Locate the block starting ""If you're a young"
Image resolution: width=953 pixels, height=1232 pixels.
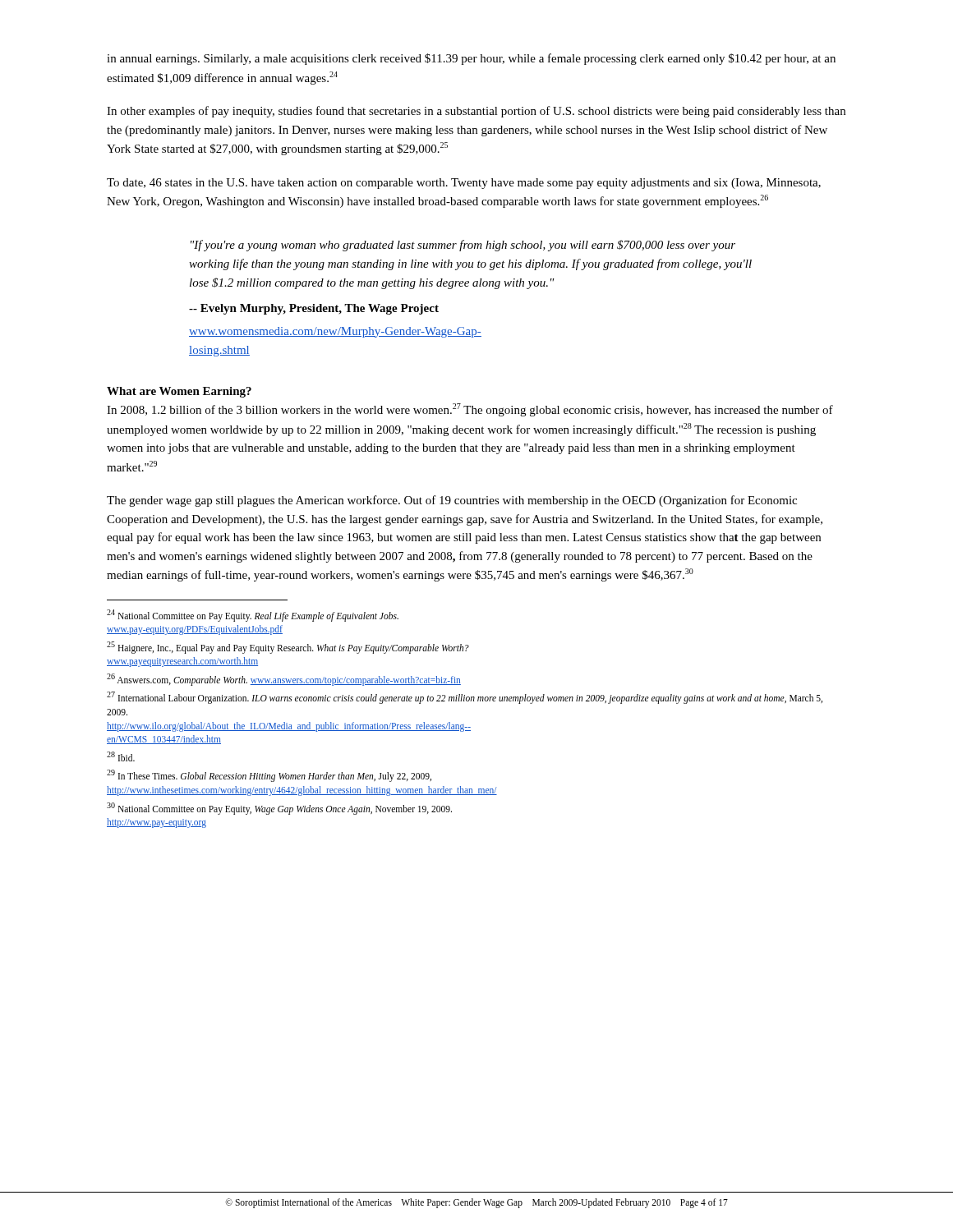463,246
